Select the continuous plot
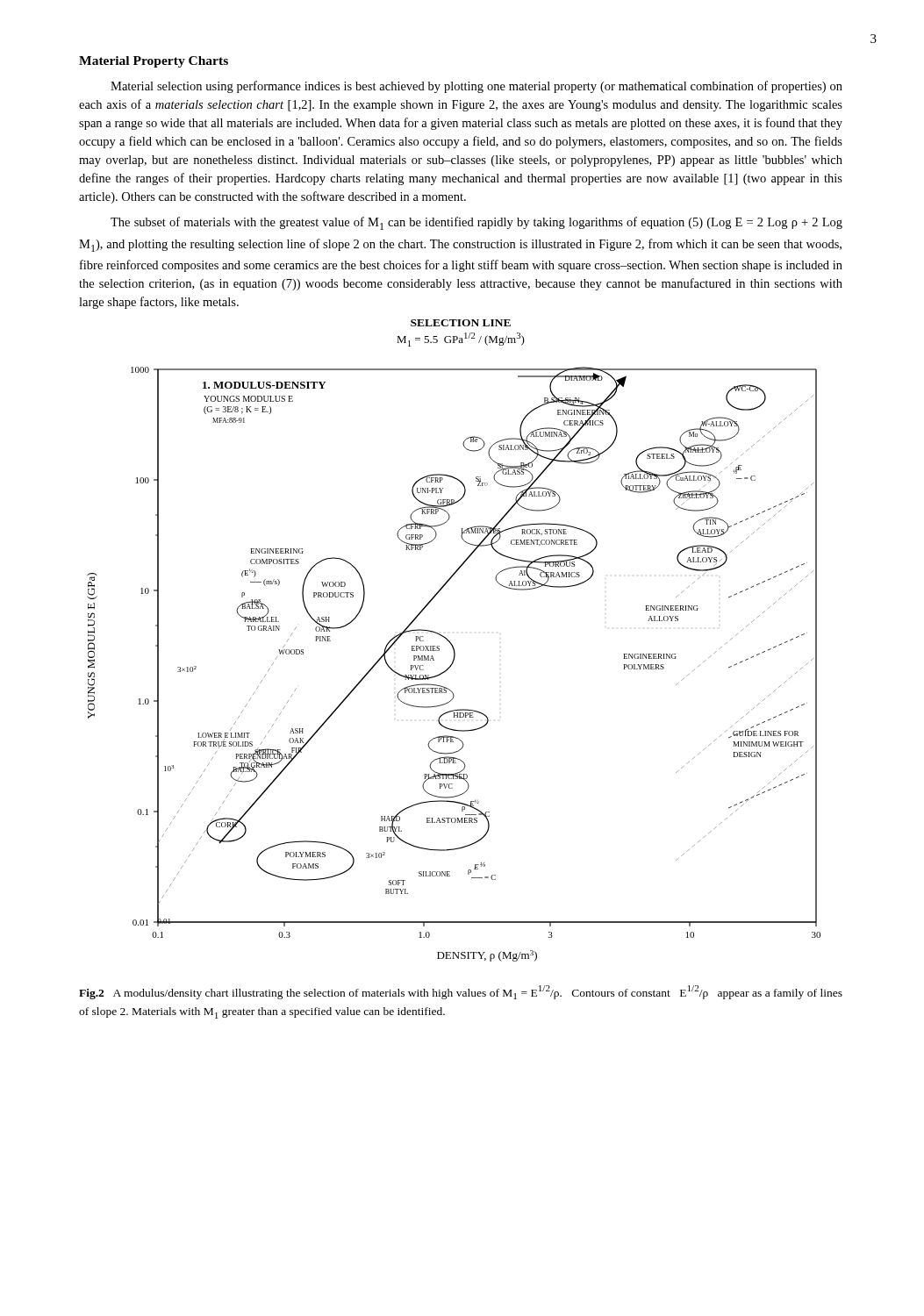The height and width of the screenshot is (1316, 924). pyautogui.click(x=461, y=663)
